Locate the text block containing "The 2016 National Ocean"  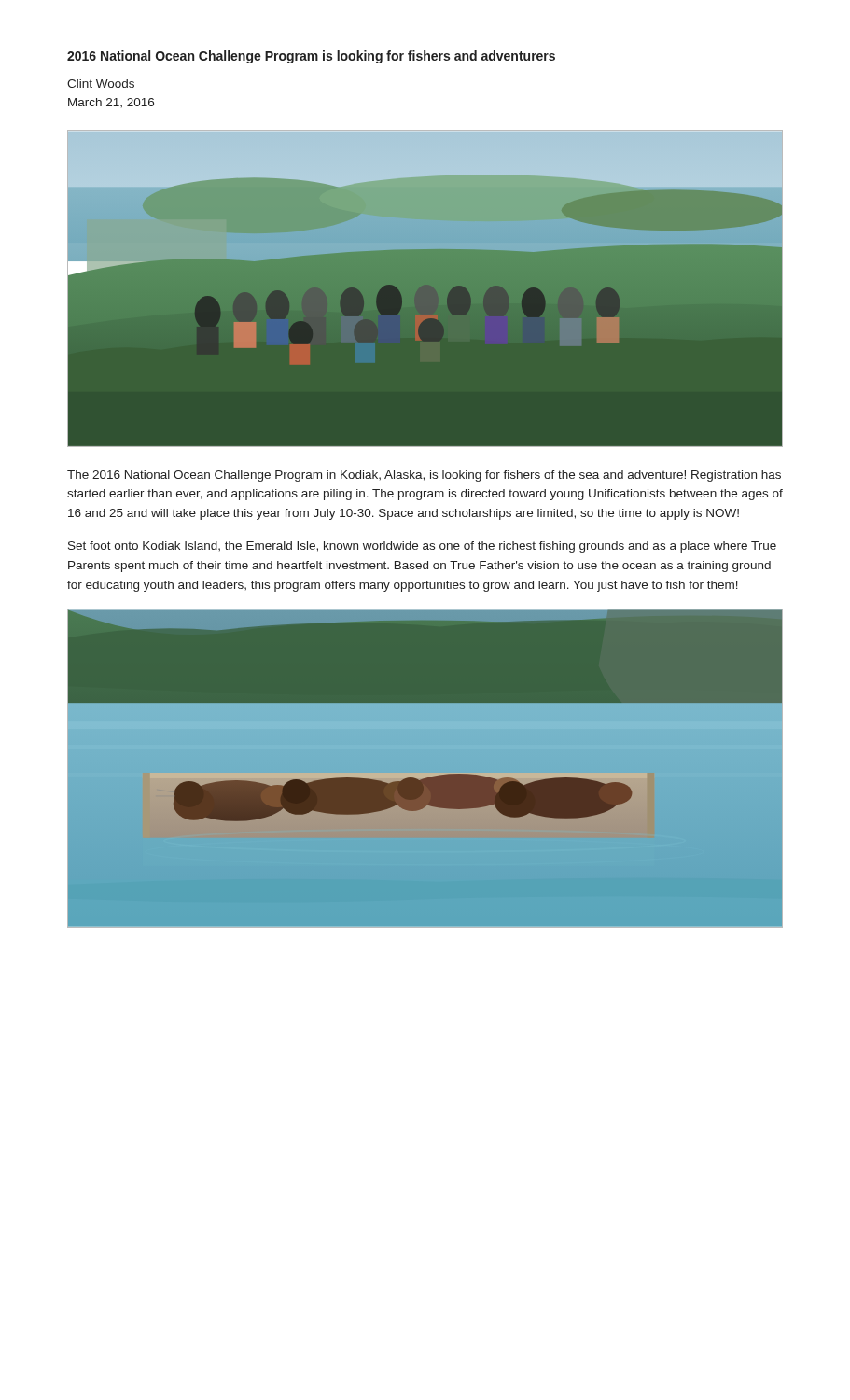click(425, 494)
